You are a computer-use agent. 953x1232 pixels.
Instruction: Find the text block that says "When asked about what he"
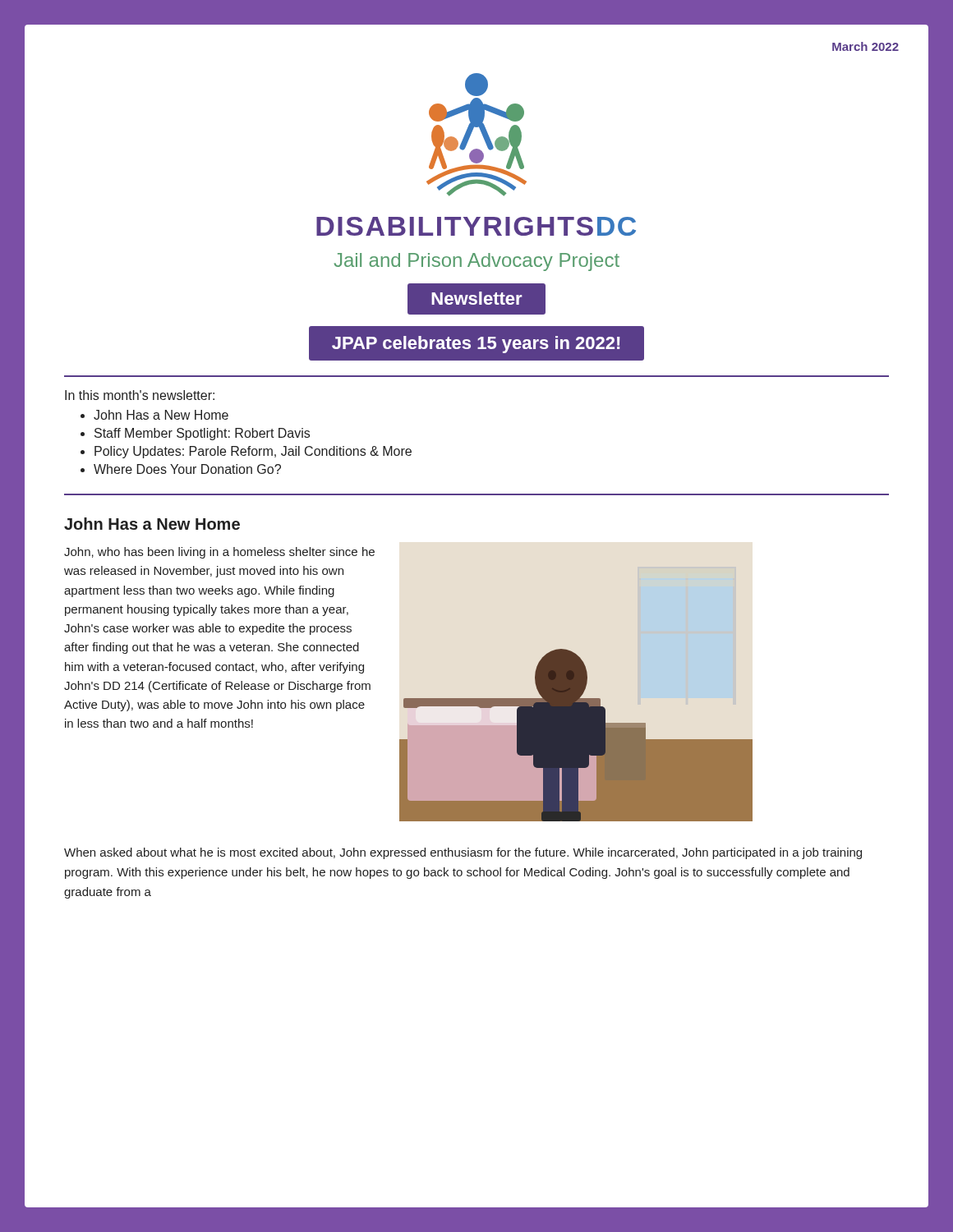tap(463, 872)
